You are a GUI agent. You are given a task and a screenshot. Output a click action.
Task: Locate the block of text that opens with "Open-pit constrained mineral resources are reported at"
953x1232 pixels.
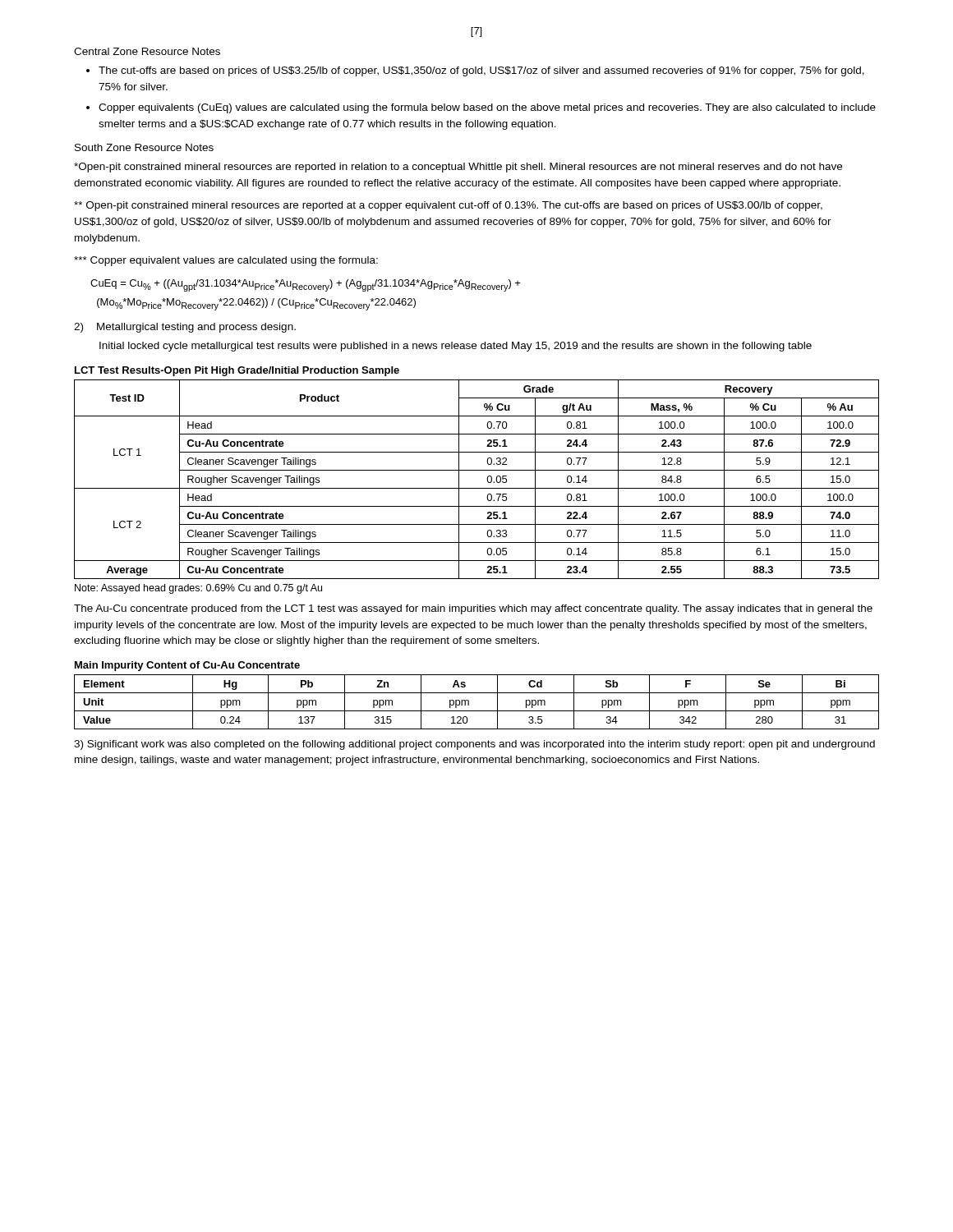452,221
